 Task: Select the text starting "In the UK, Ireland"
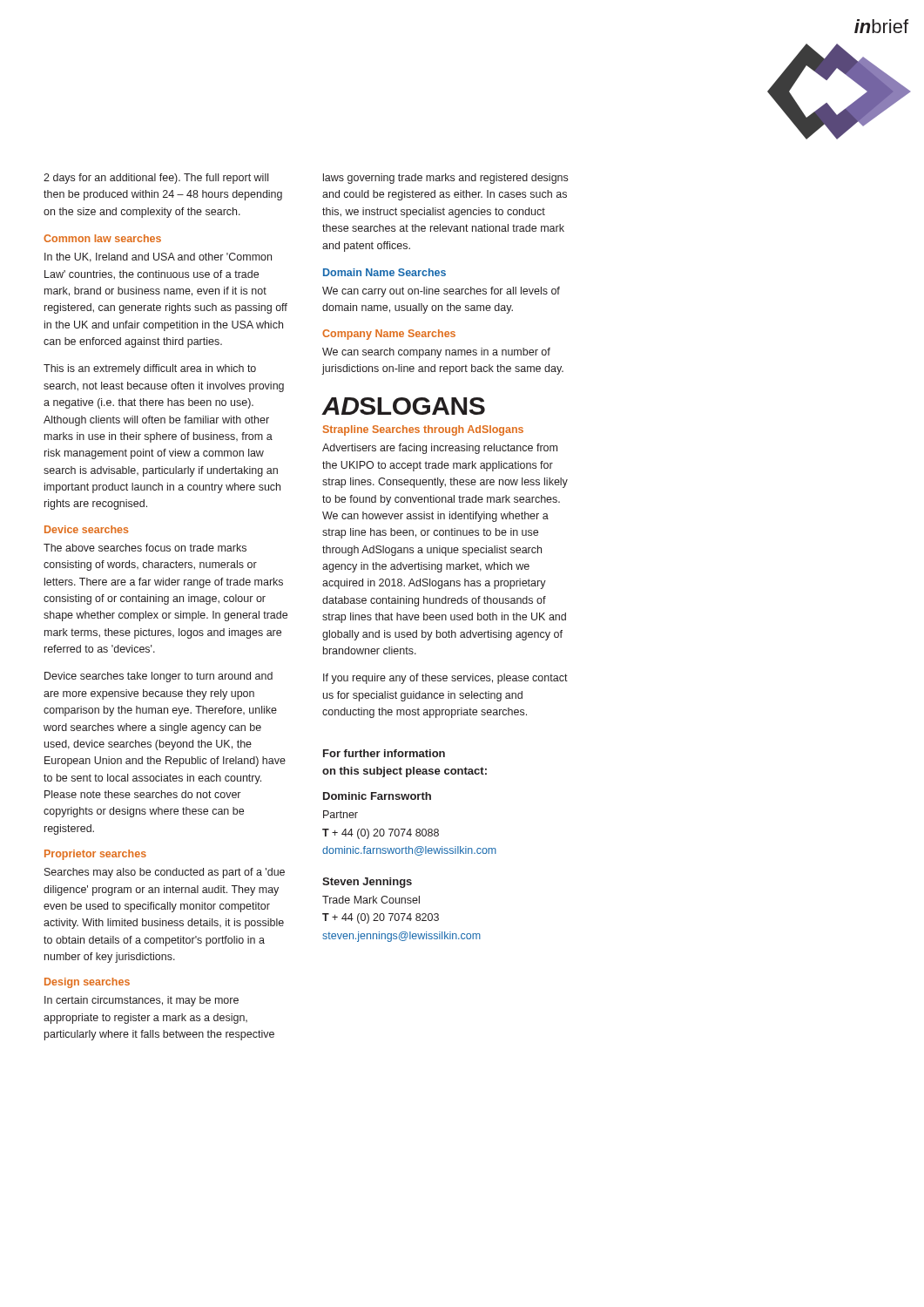click(165, 299)
